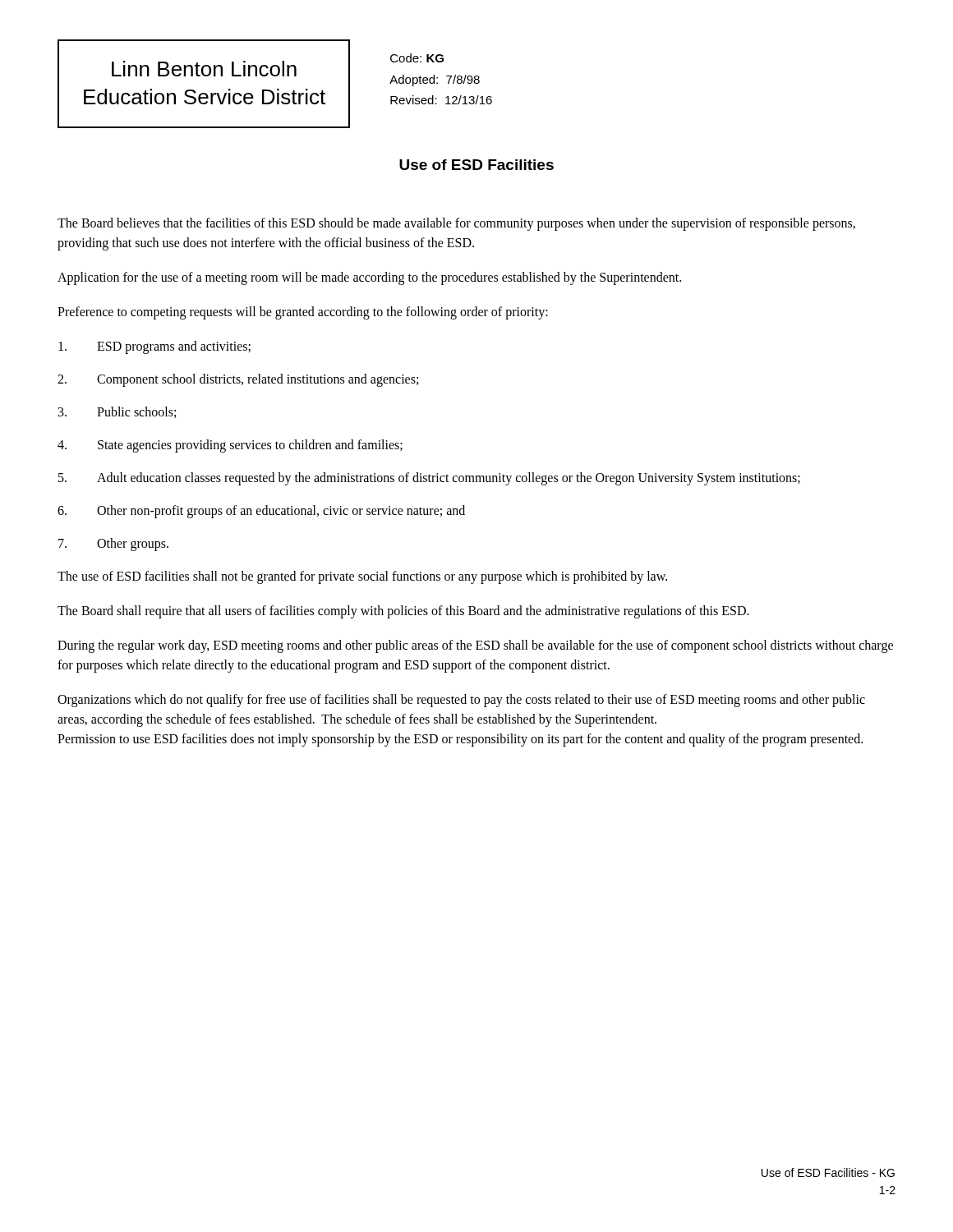Find the block on this page that starts "Organizations which do not qualify for free"
953x1232 pixels.
476,719
